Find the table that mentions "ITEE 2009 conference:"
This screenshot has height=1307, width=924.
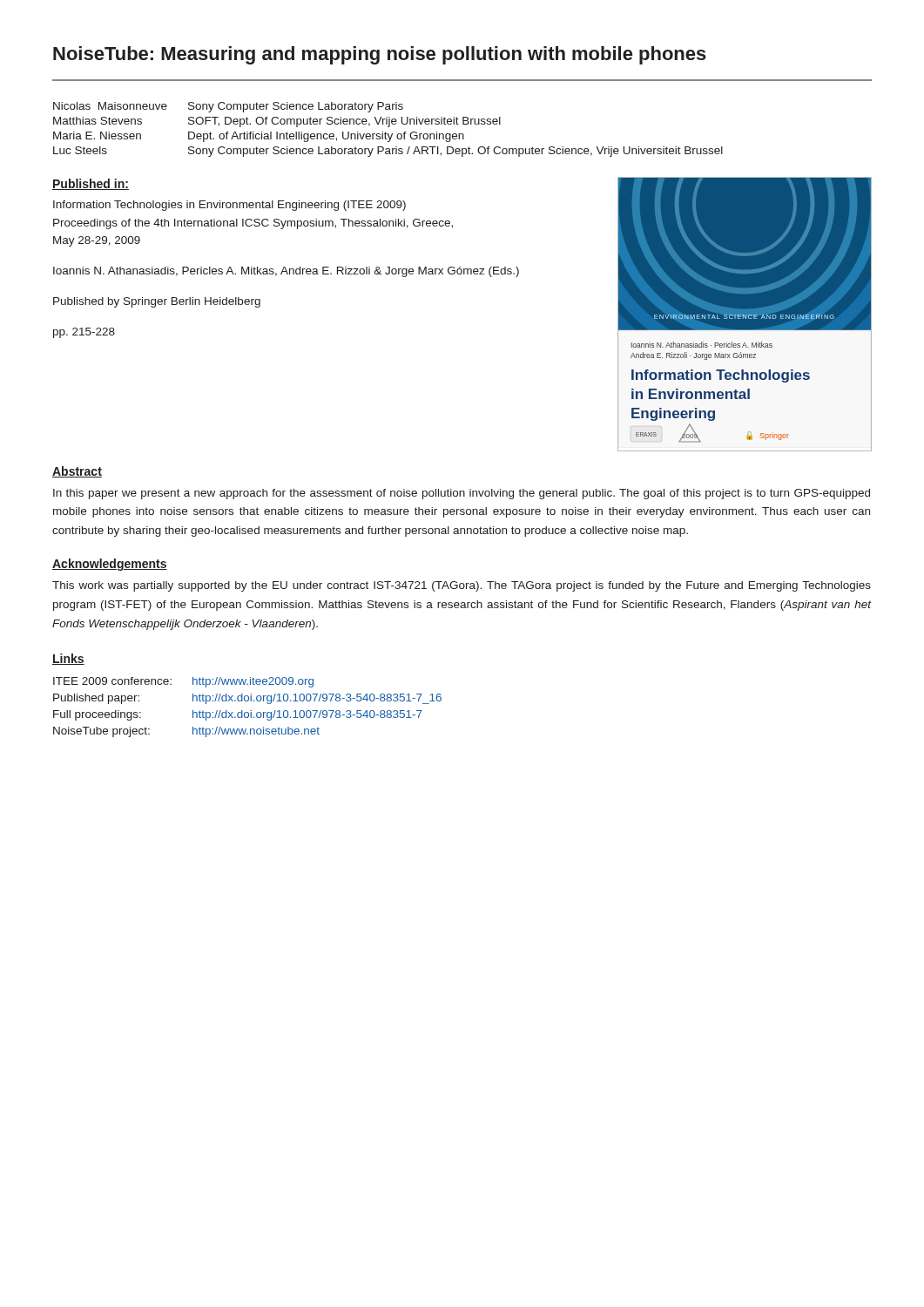tap(462, 706)
